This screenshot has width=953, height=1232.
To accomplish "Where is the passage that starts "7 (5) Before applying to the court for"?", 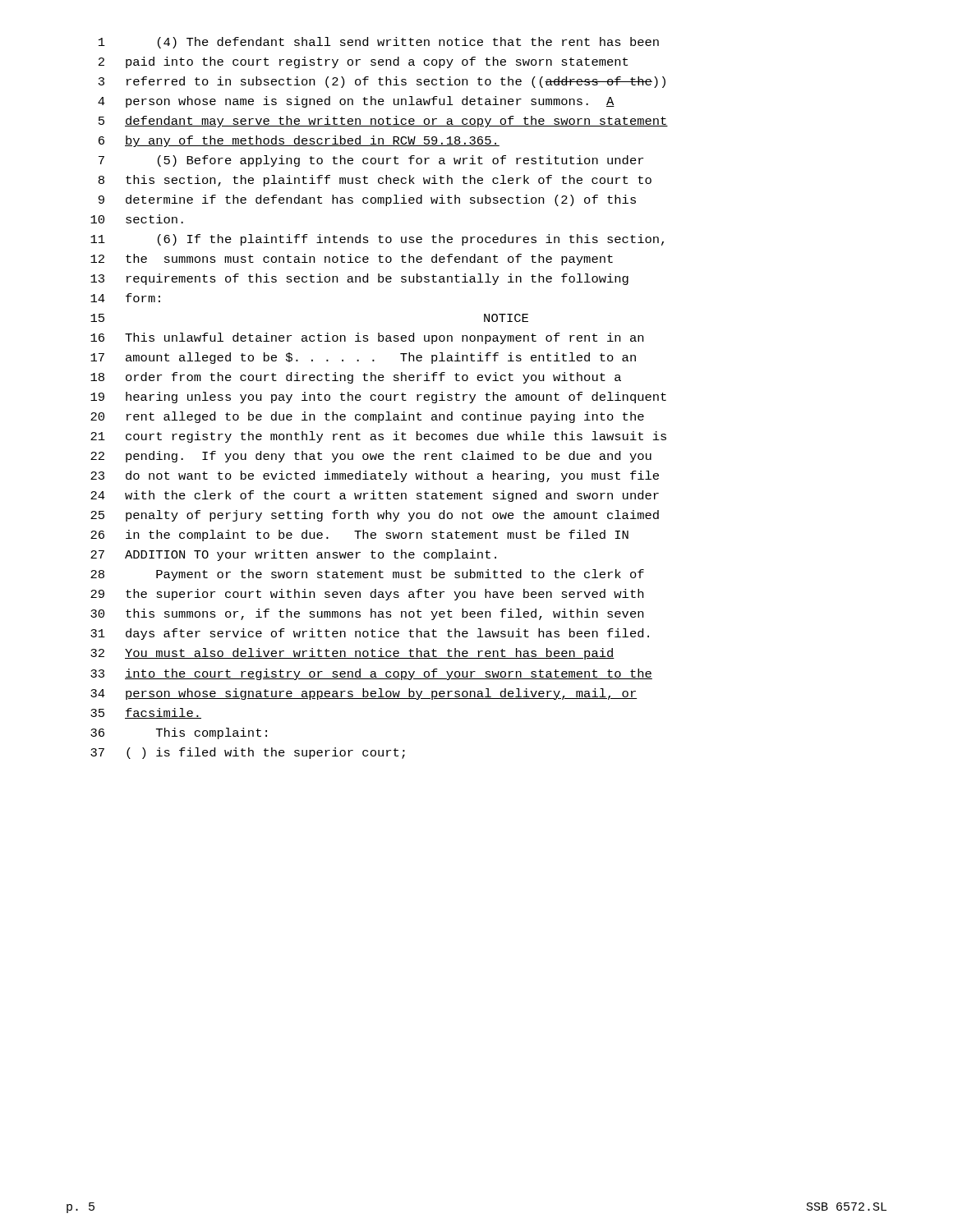I will pos(476,191).
